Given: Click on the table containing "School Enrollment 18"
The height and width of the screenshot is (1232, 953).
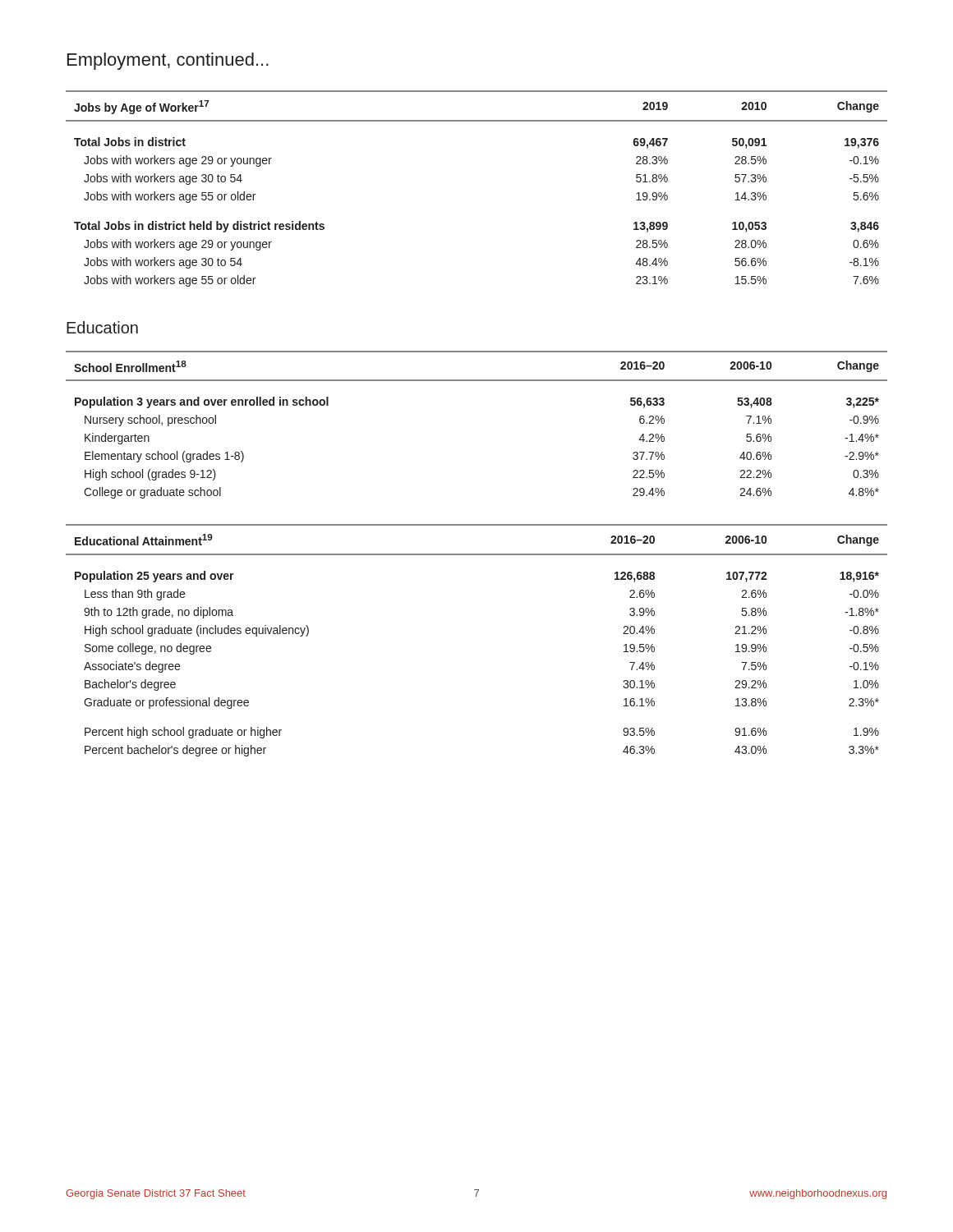Looking at the screenshot, I should 476,426.
